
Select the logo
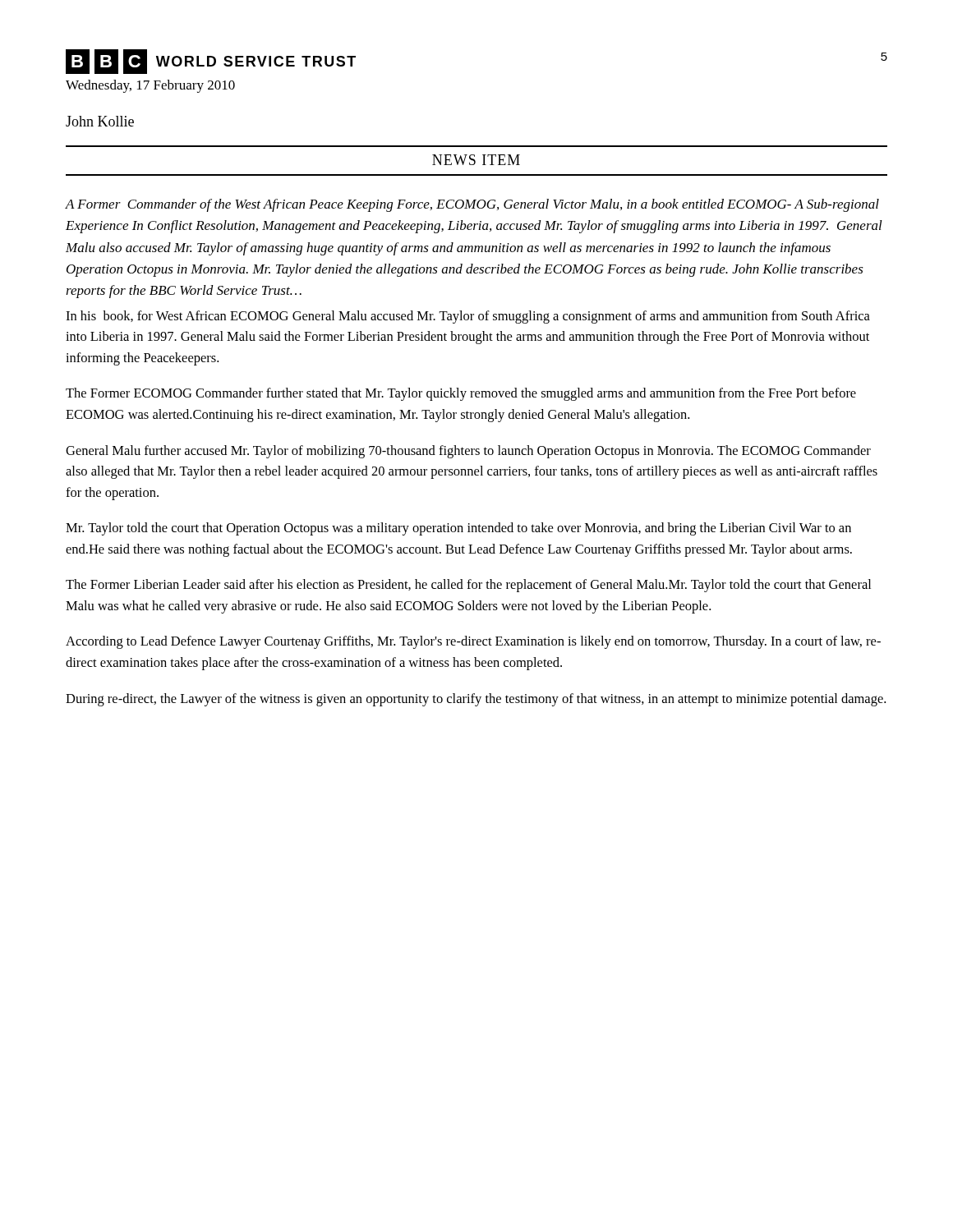tap(476, 71)
